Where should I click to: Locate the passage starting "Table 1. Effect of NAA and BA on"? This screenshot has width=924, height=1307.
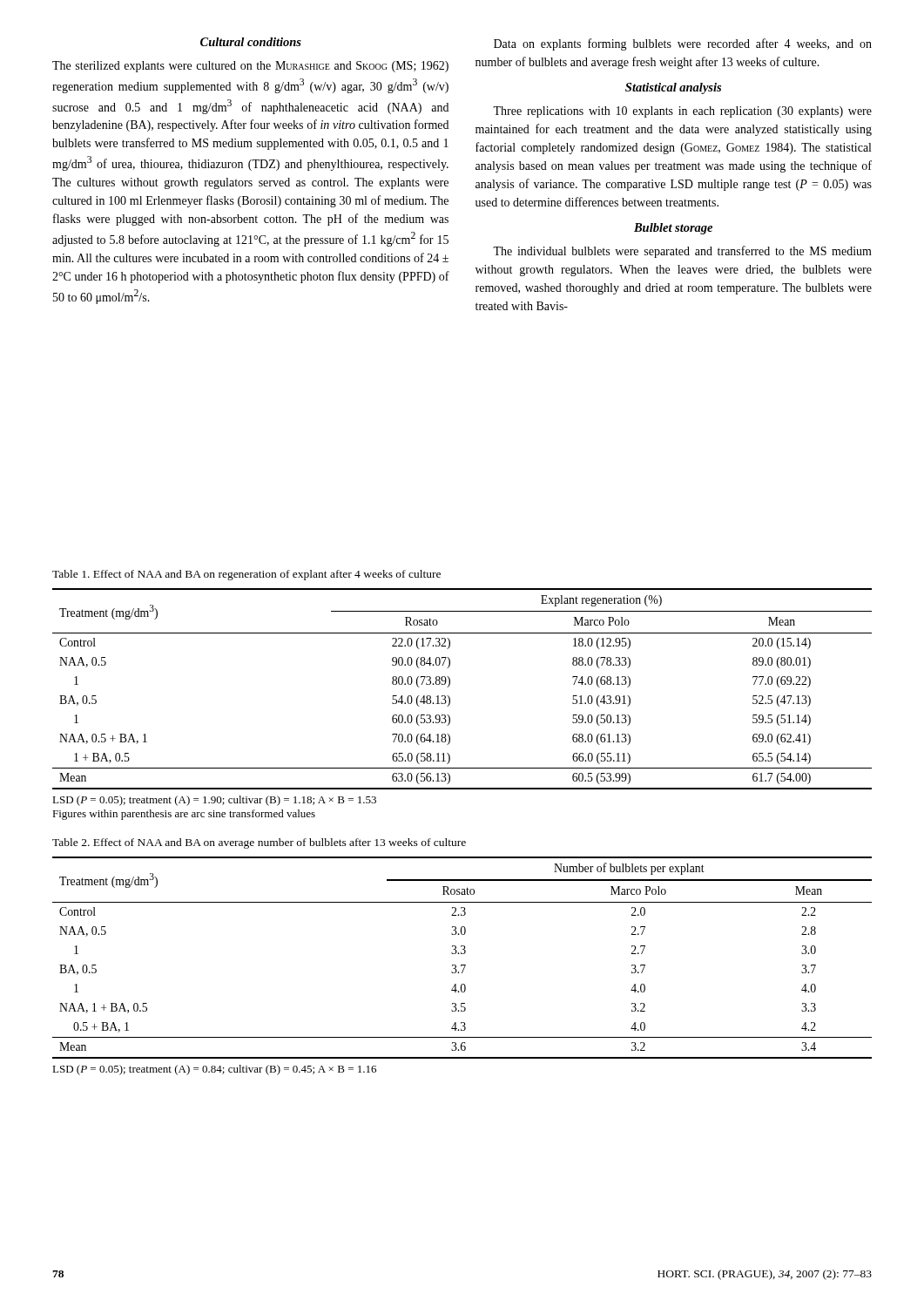247,574
